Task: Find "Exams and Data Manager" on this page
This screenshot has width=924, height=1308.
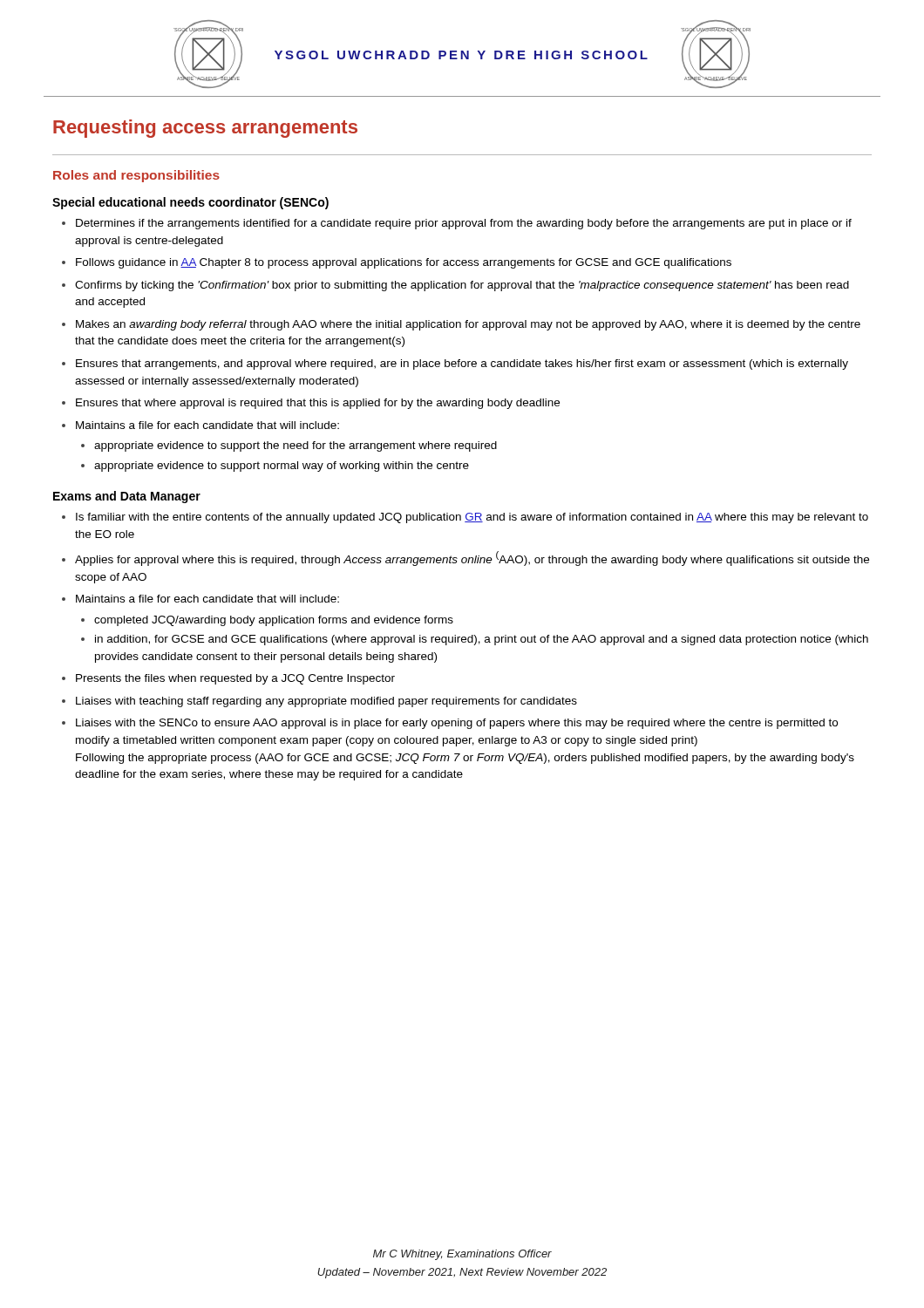Action: pos(126,496)
